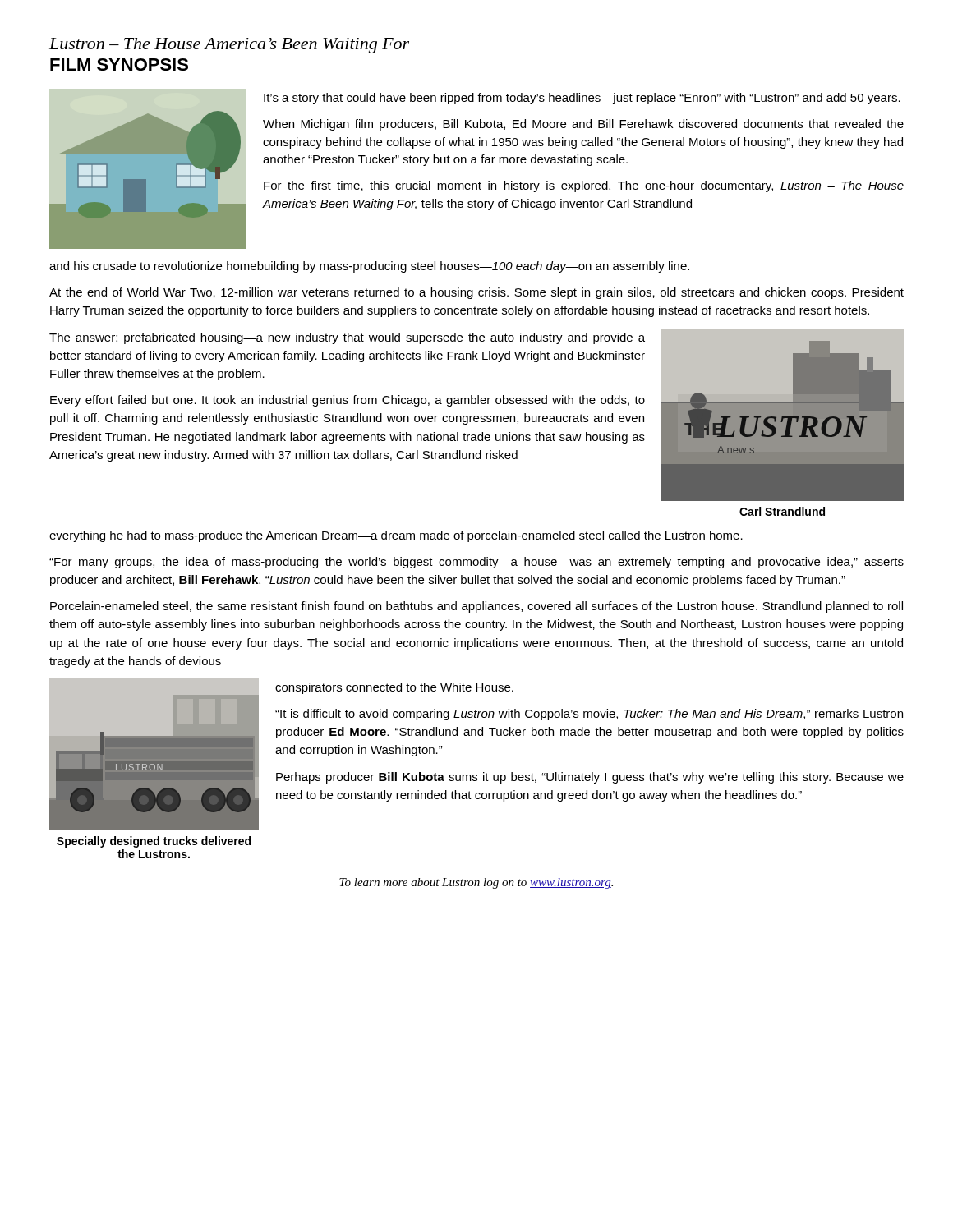Locate the element starting "“For many groups, the idea of mass-producing"

(476, 570)
